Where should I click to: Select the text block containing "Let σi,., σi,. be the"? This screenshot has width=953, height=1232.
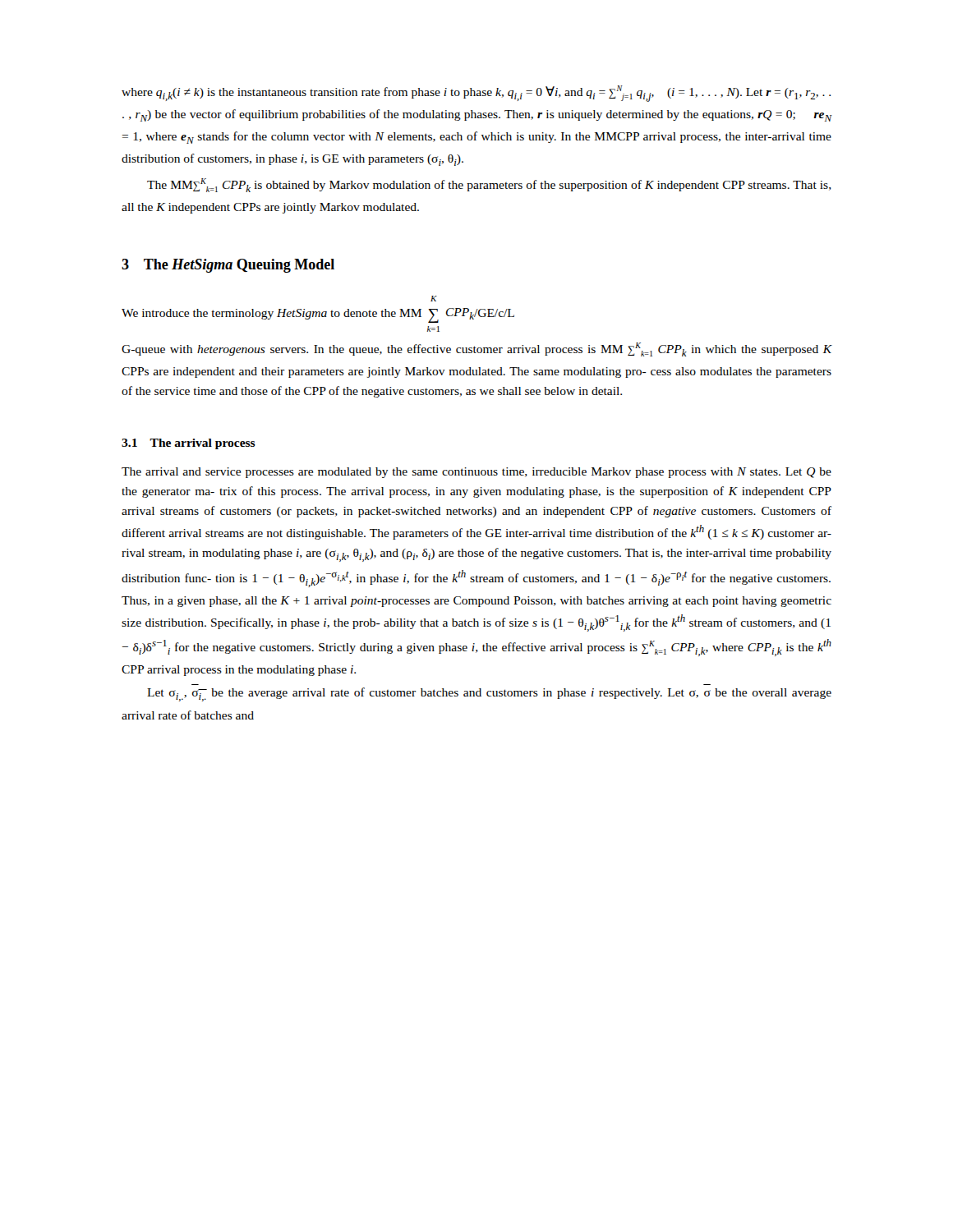[x=476, y=703]
